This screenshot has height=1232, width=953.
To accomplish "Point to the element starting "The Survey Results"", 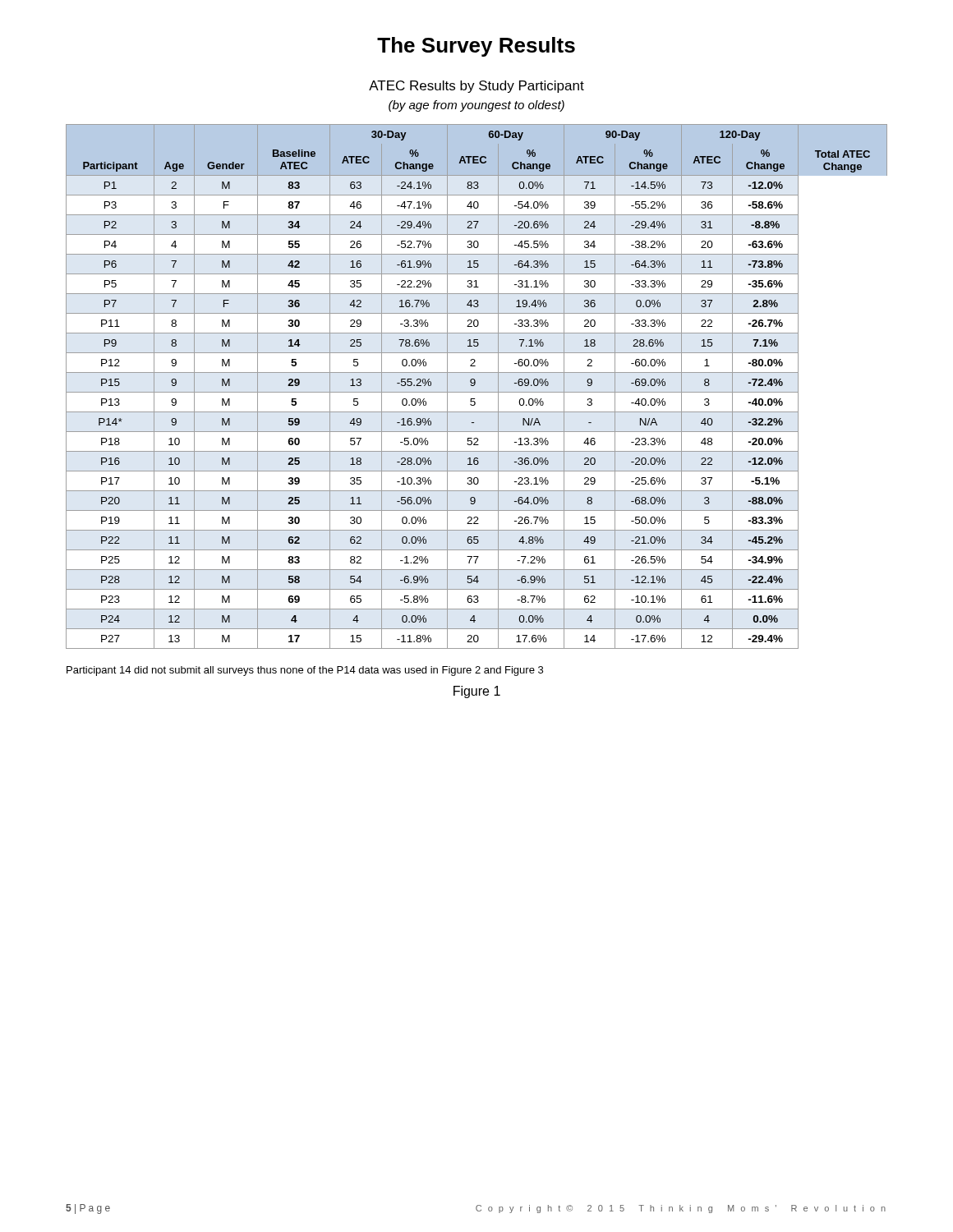I will (476, 46).
